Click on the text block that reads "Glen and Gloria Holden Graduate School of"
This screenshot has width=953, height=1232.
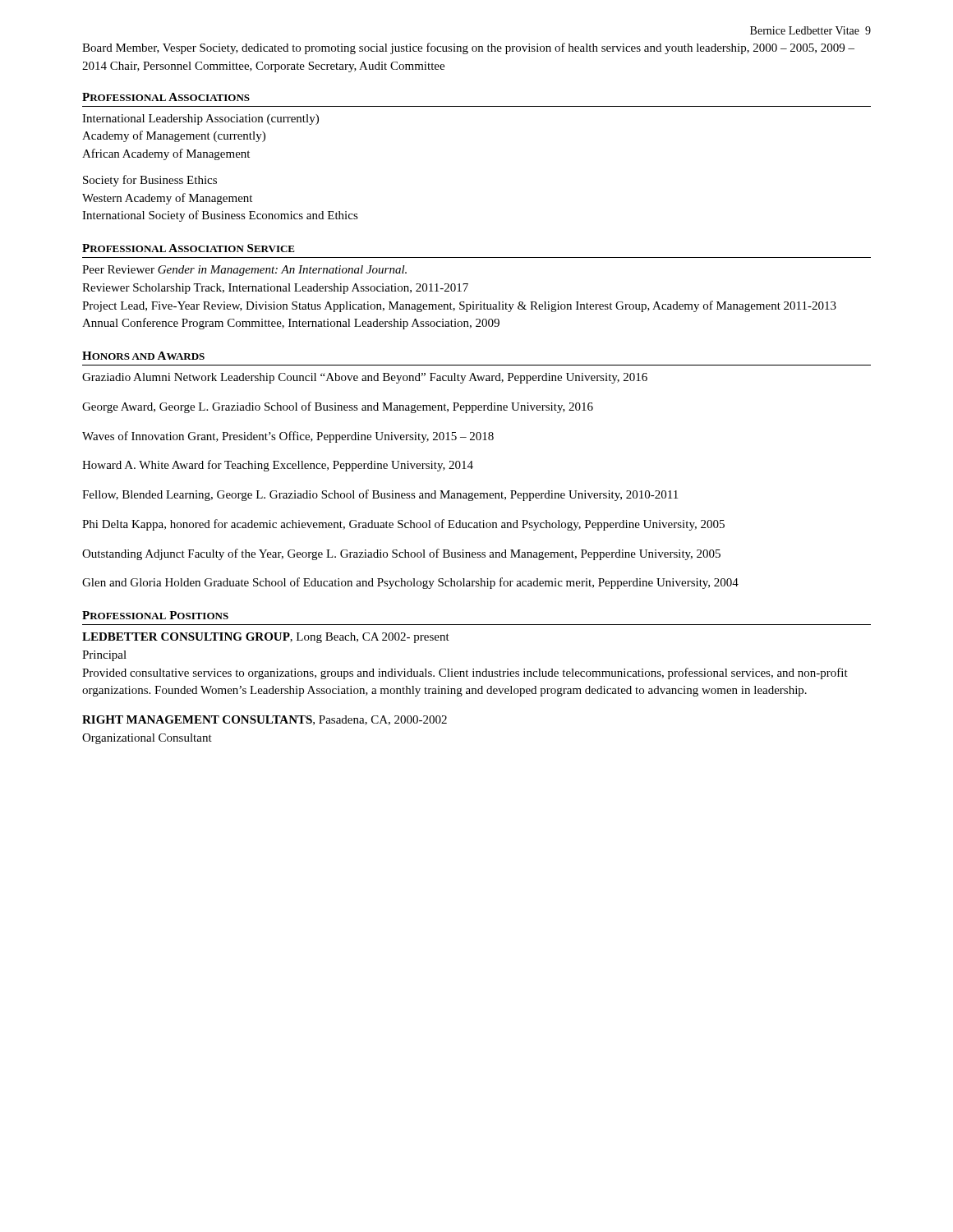click(x=410, y=583)
